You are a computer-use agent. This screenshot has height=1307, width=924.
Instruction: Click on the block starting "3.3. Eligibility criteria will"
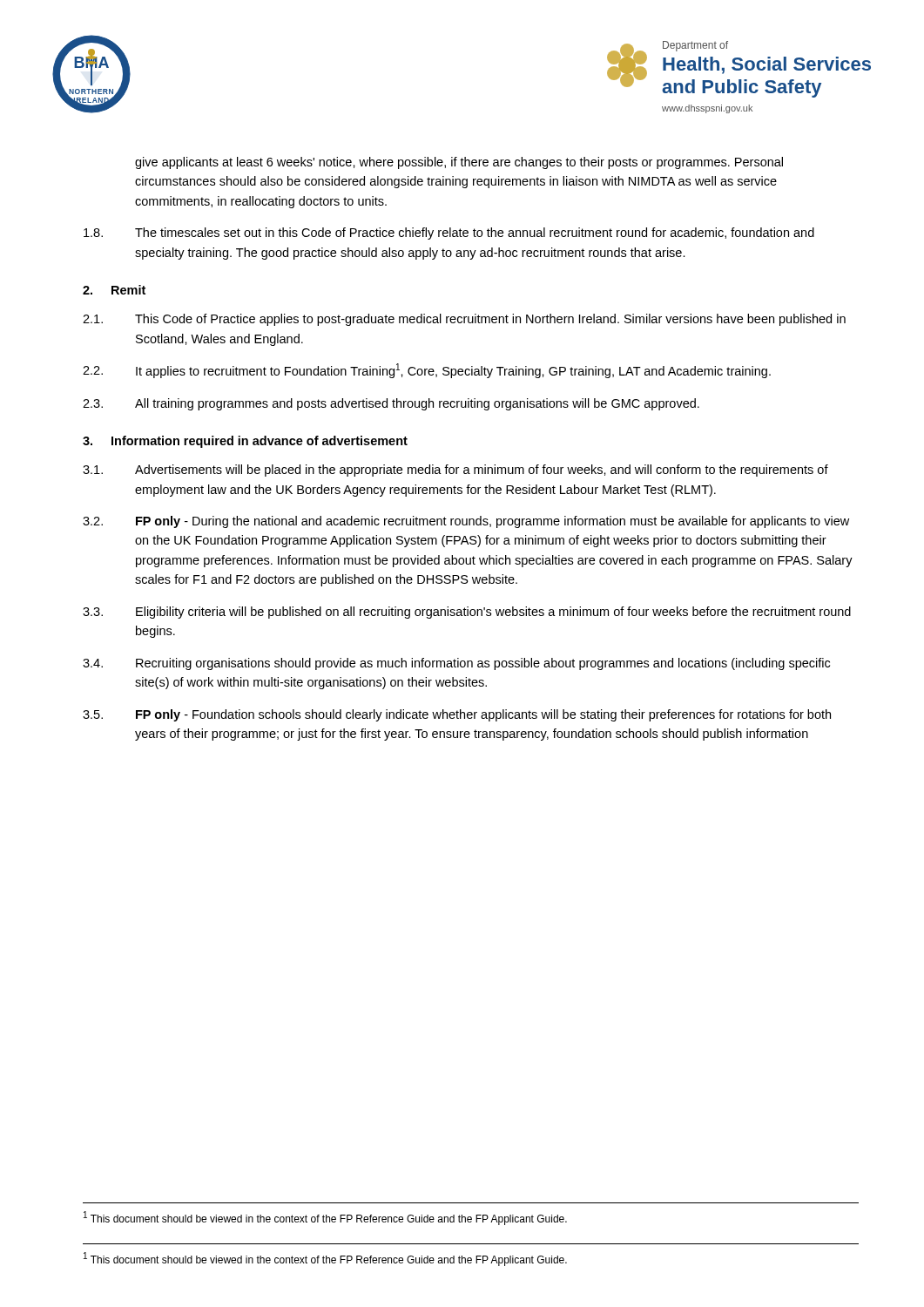pos(471,622)
